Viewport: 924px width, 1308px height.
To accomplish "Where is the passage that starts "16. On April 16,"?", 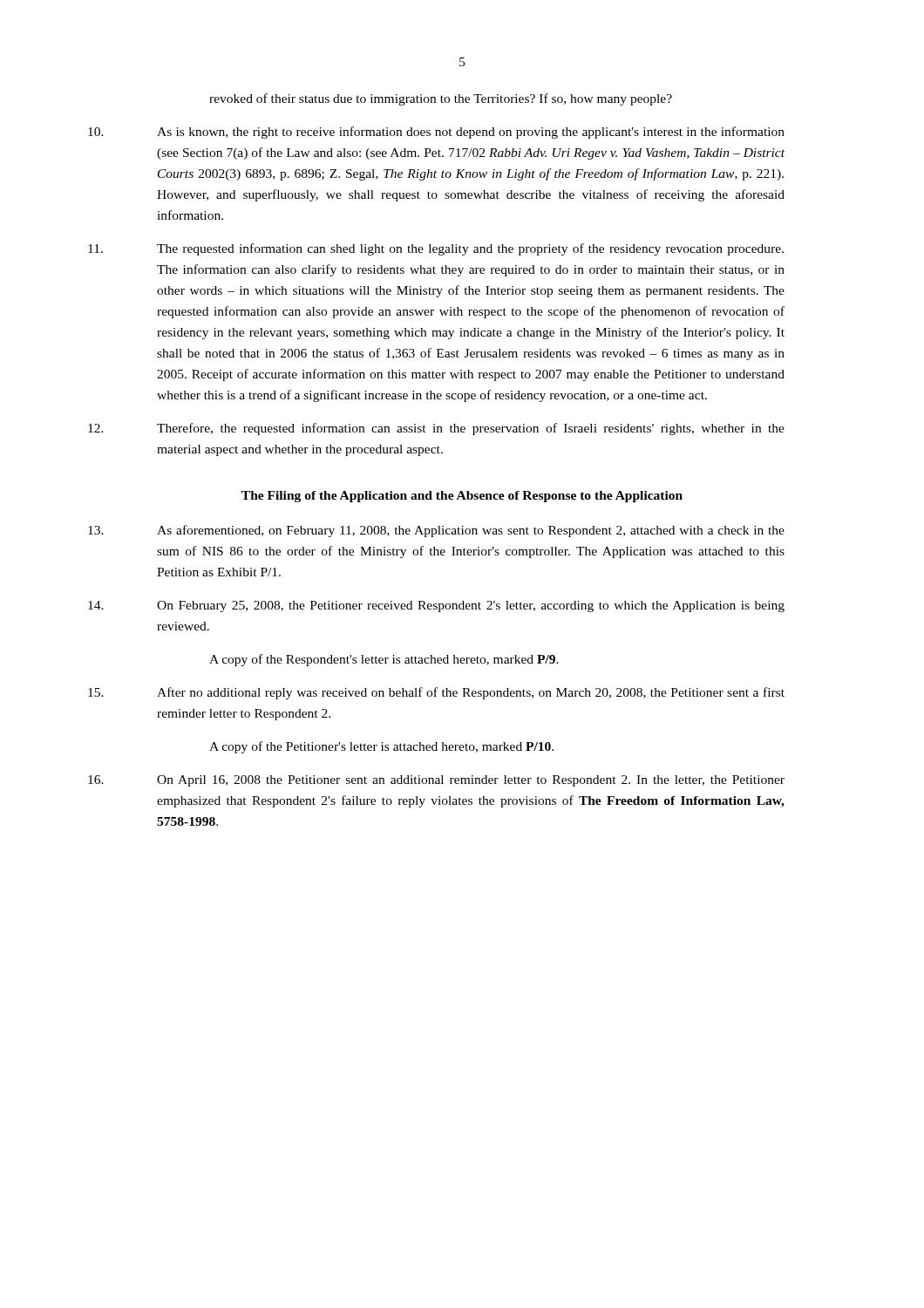I will 436,800.
